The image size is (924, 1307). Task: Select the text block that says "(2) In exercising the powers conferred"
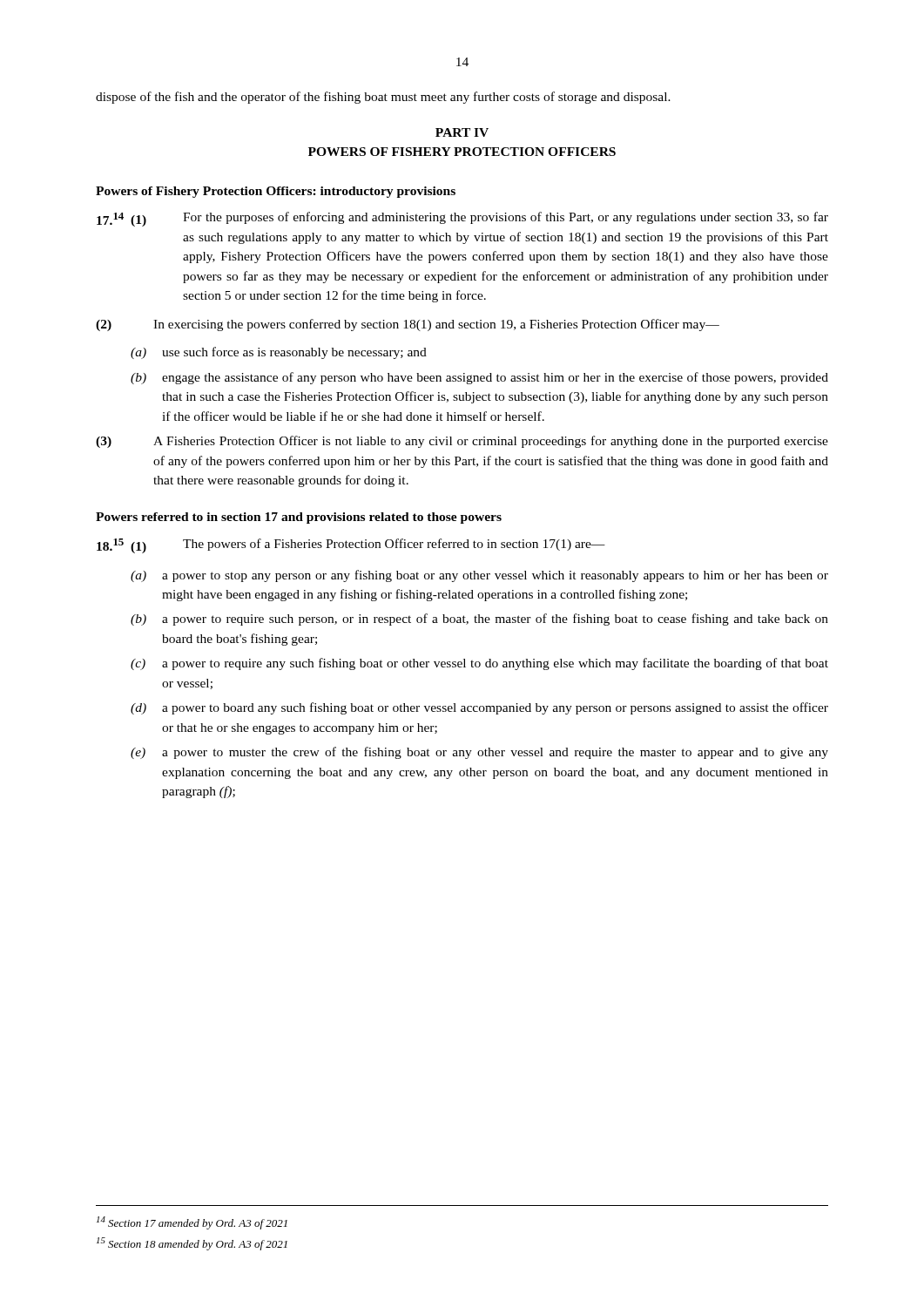click(462, 324)
